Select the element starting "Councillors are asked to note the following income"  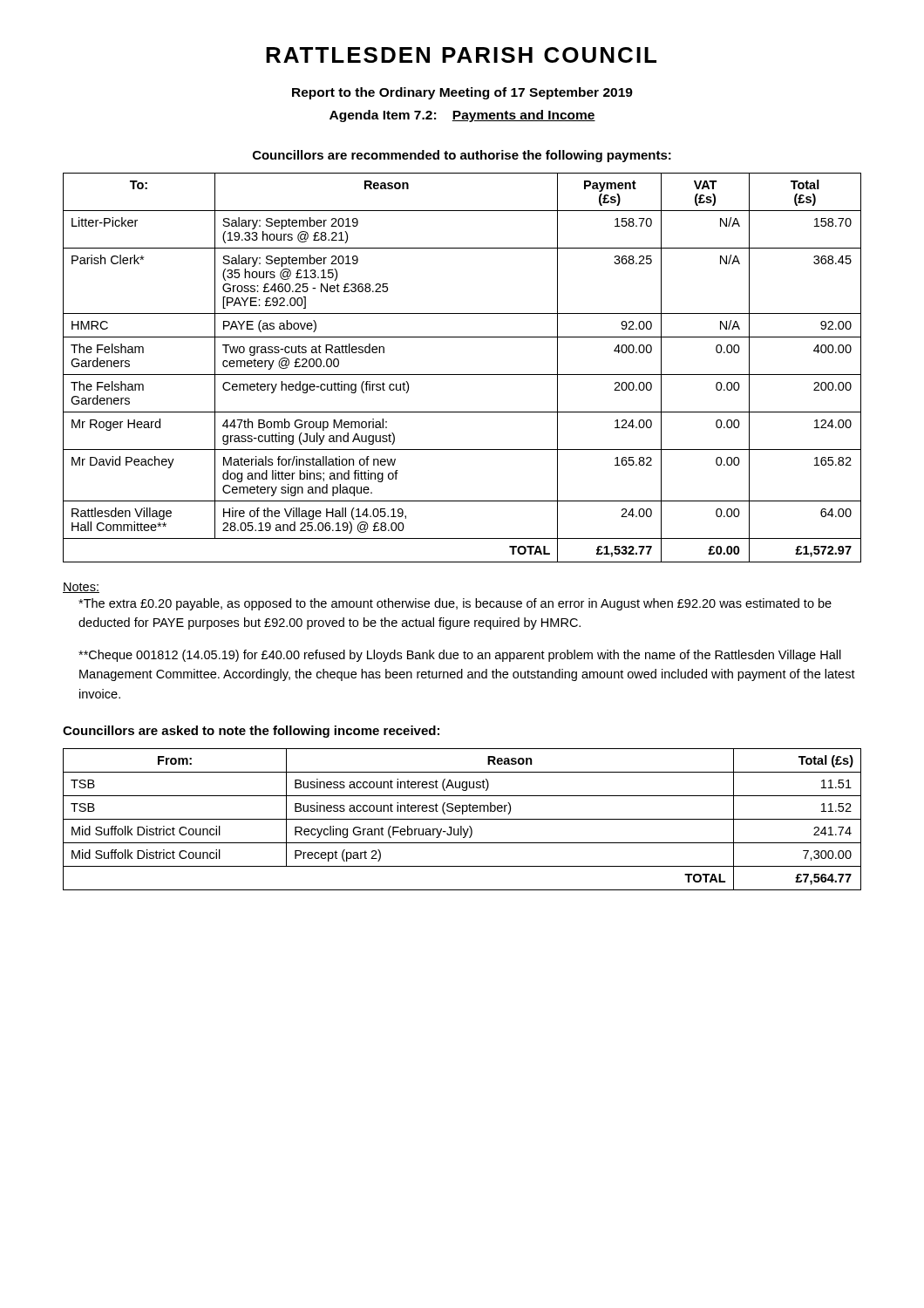[x=252, y=731]
